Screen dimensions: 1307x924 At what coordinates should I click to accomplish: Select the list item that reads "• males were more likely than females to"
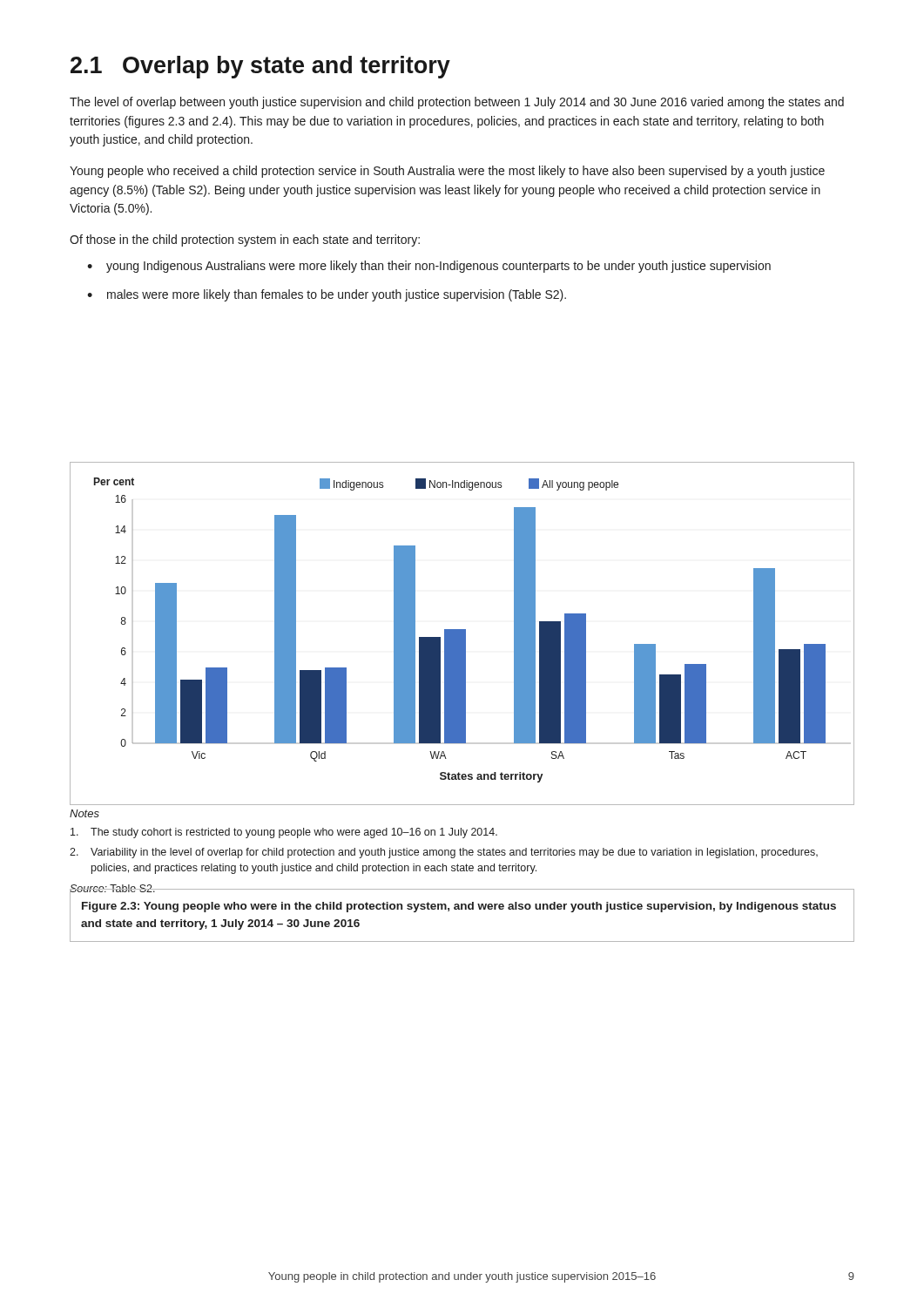click(327, 296)
